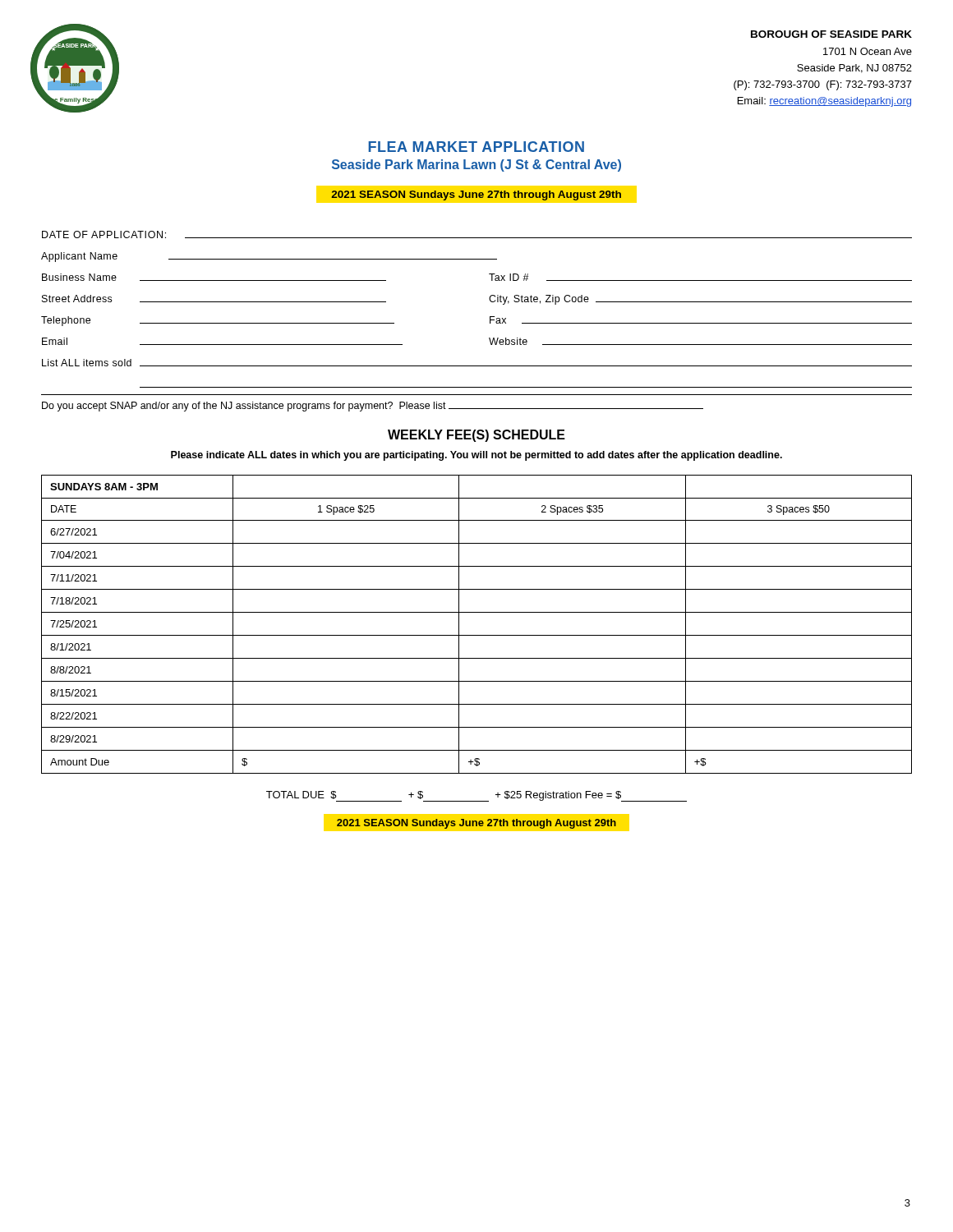The height and width of the screenshot is (1232, 953).
Task: Find "Email Website" on this page
Action: [52, 341]
